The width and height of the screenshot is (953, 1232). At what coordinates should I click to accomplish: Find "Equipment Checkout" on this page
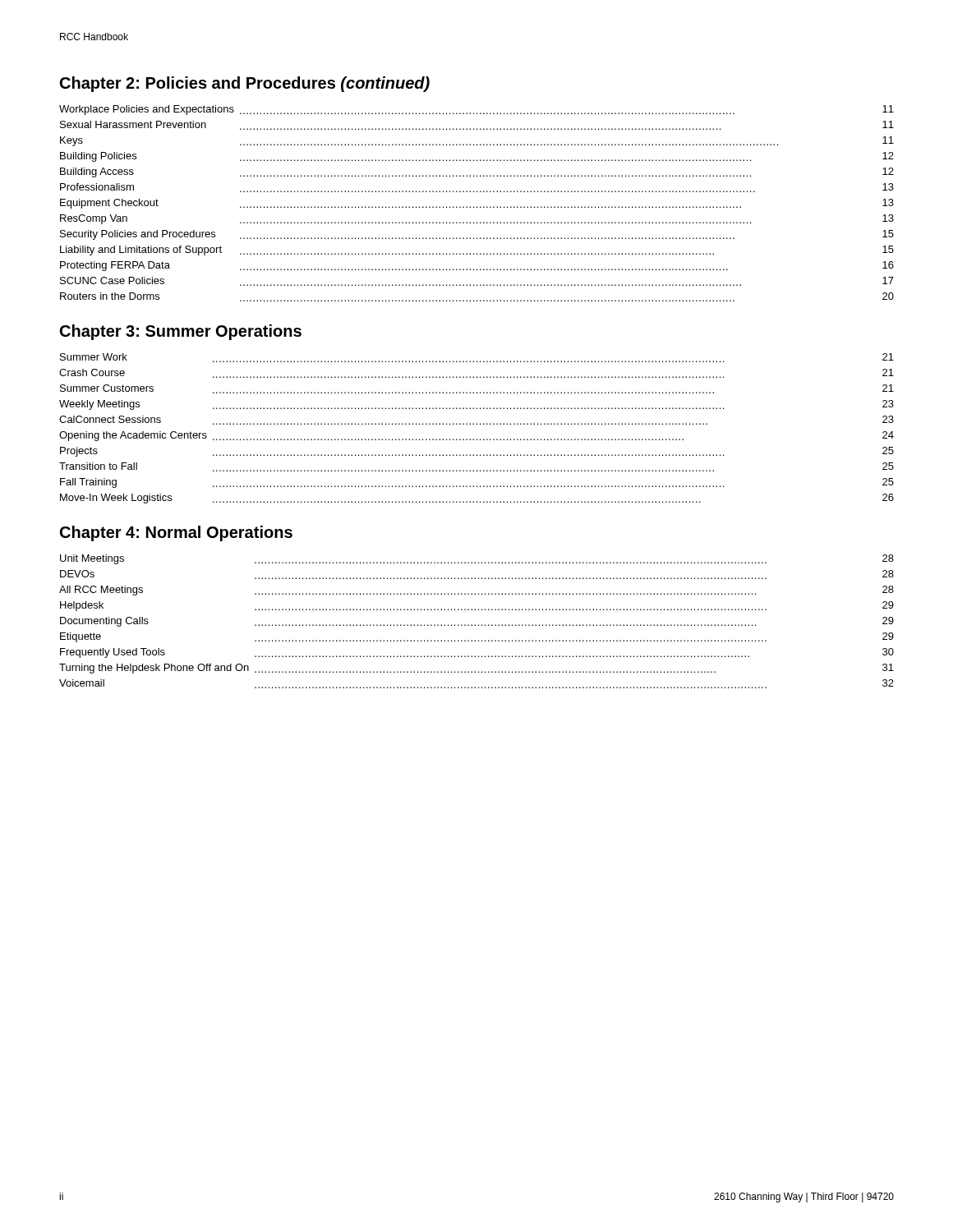(x=476, y=202)
